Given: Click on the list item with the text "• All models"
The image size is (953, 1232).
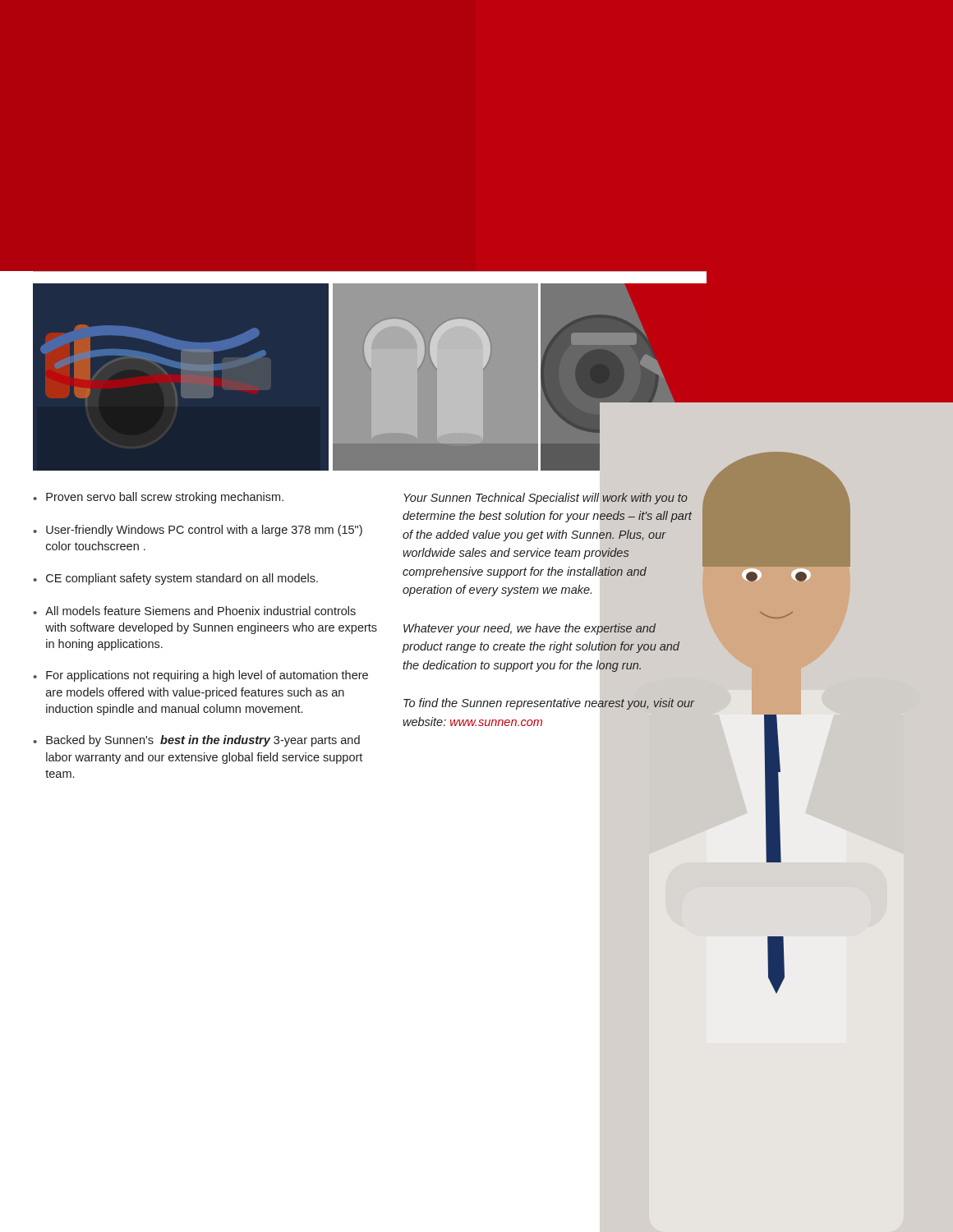Looking at the screenshot, I should (x=205, y=628).
